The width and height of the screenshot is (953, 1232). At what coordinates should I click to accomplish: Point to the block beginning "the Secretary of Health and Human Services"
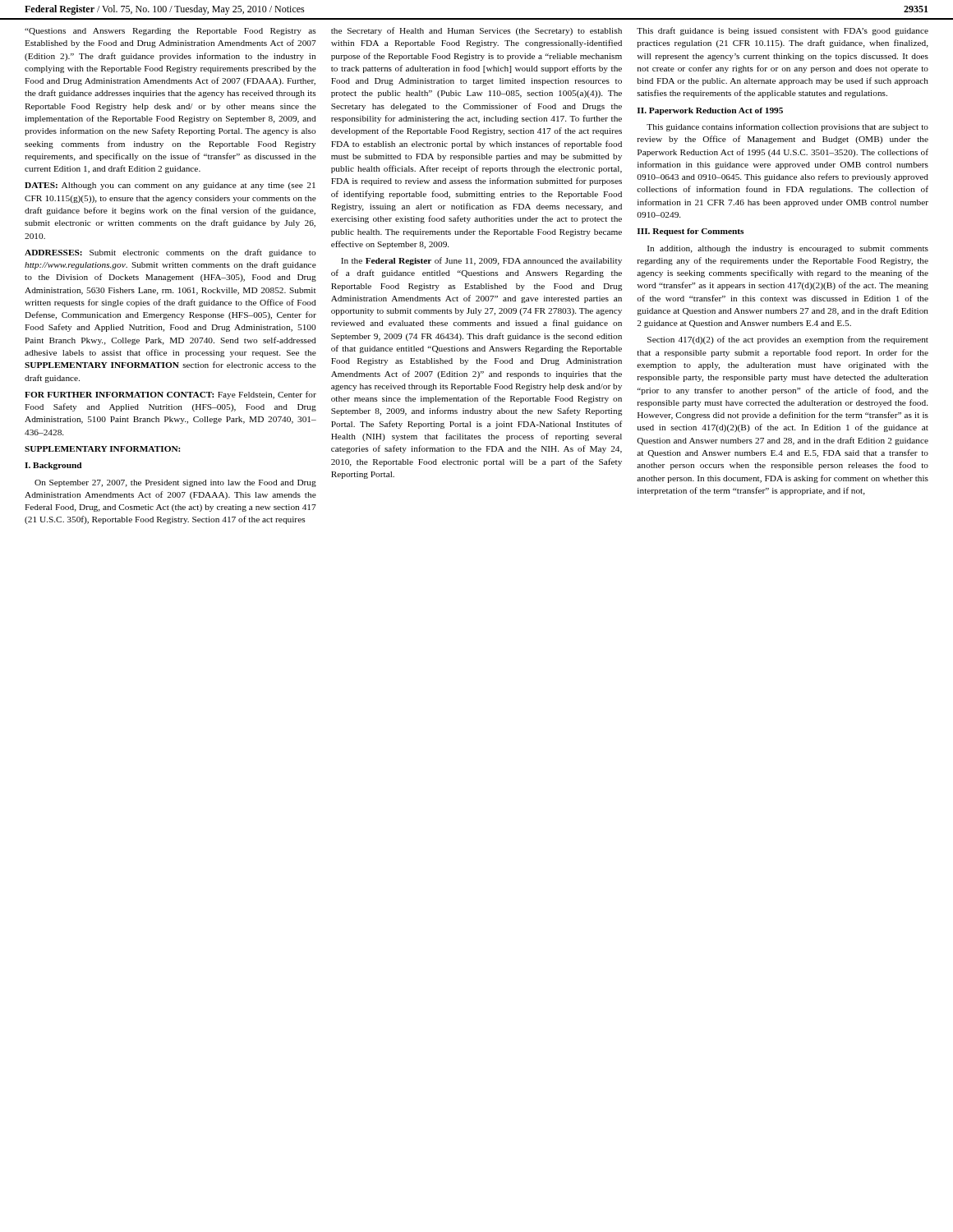click(476, 138)
